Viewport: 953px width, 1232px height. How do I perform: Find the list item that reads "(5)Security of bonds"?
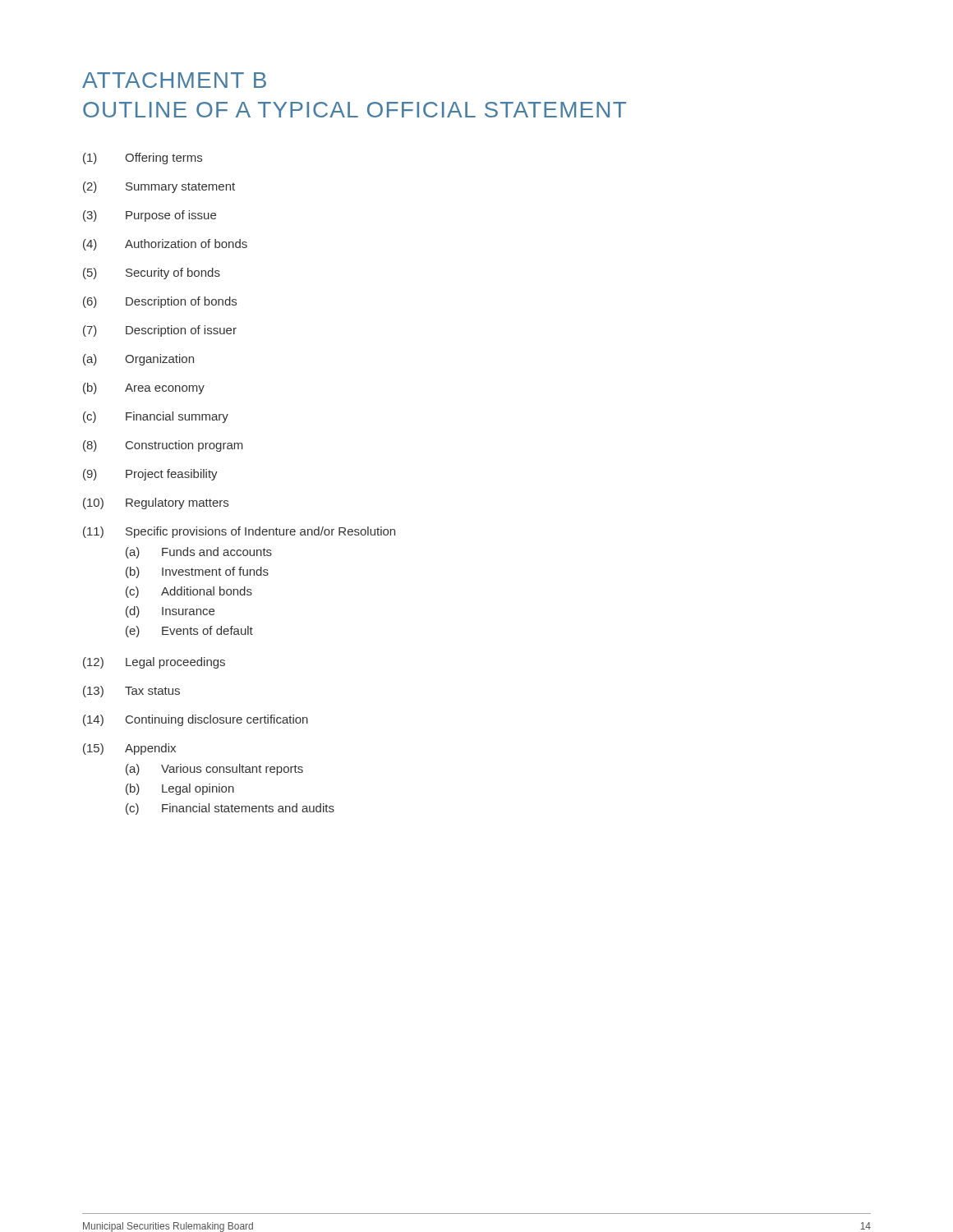tap(151, 272)
